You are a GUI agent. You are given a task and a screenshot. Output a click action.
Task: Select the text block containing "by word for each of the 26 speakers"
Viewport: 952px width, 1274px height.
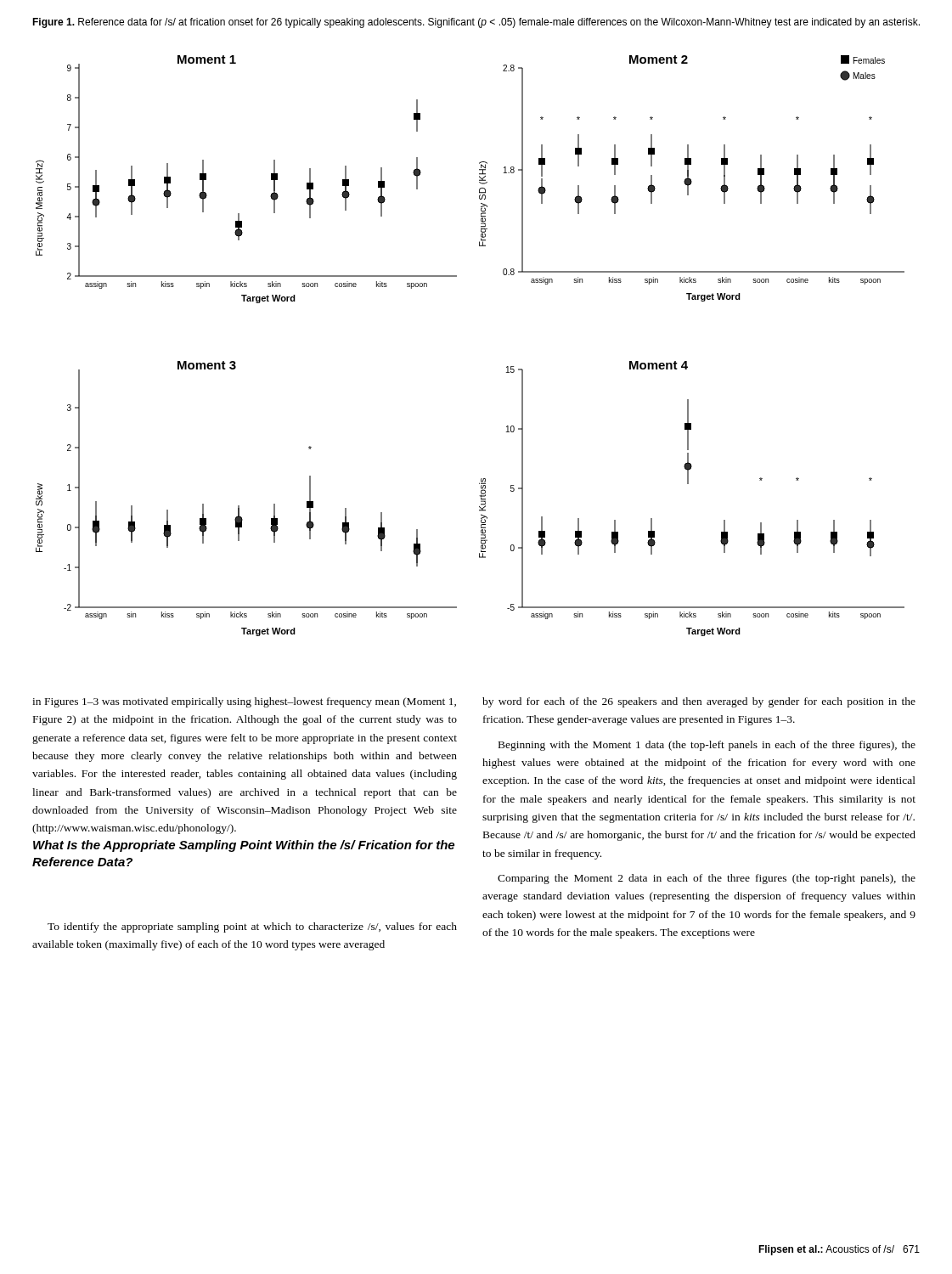pos(699,817)
